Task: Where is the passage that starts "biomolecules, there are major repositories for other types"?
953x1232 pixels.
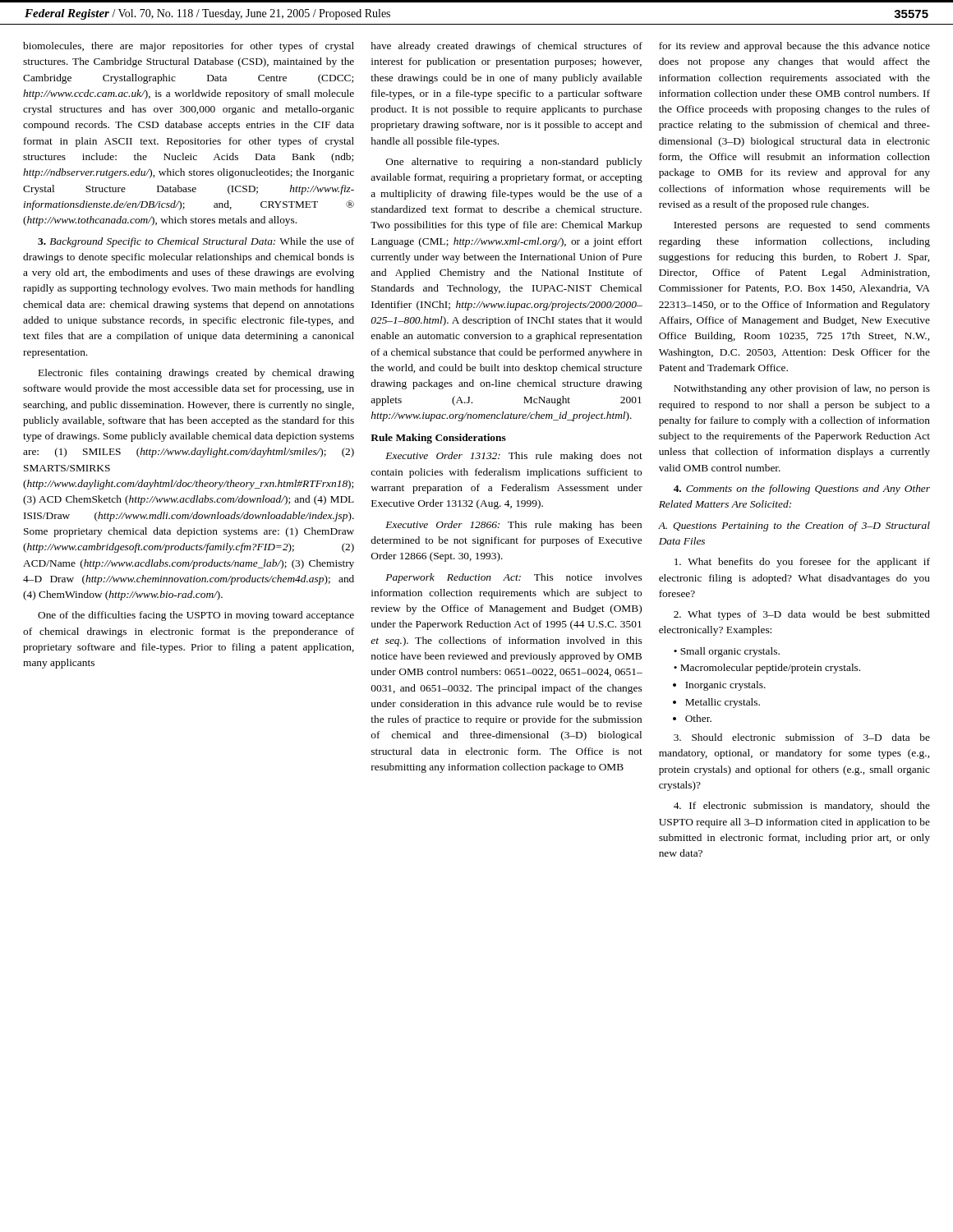Action: [x=189, y=47]
